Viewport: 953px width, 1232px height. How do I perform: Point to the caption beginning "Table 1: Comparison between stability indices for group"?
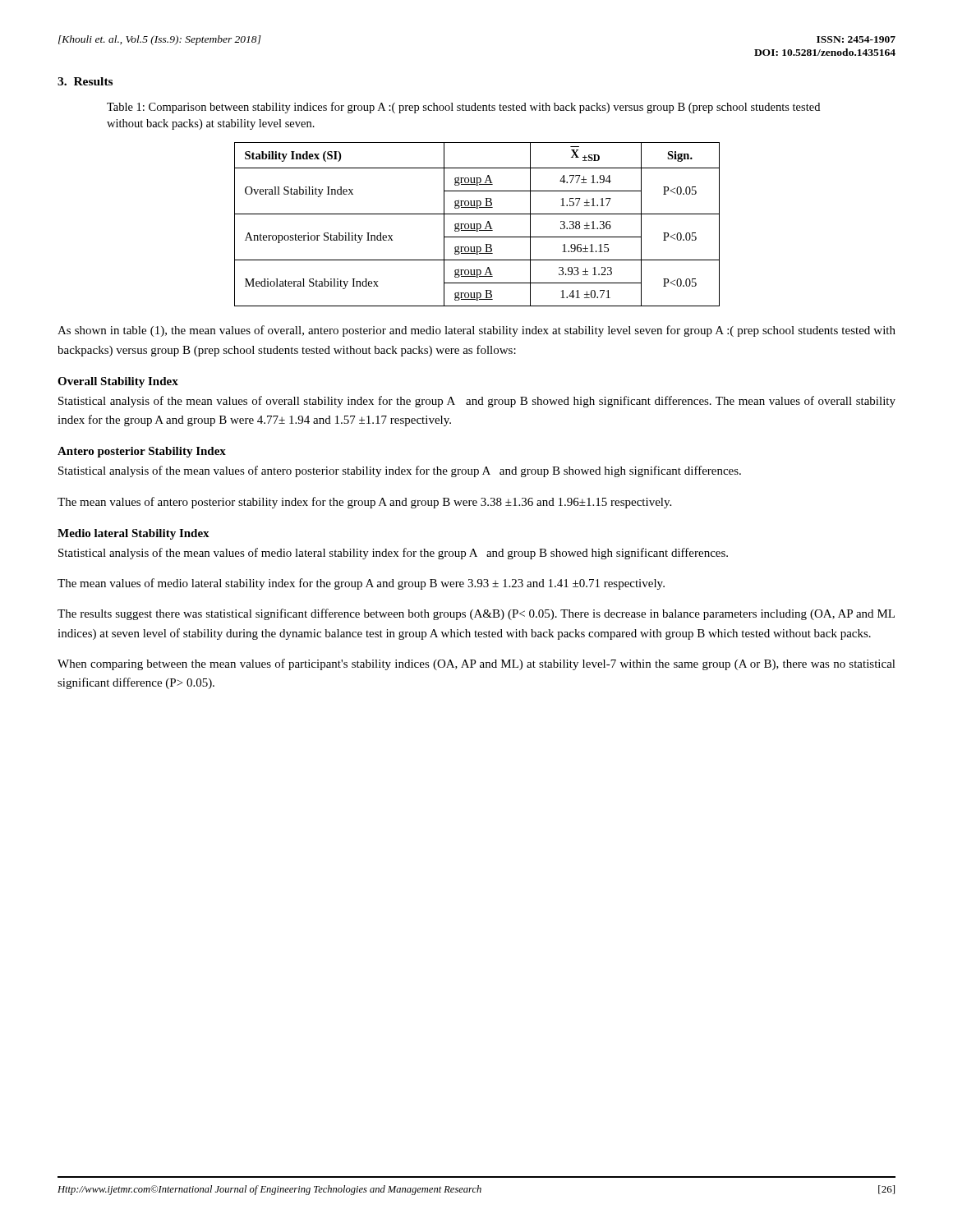(464, 115)
